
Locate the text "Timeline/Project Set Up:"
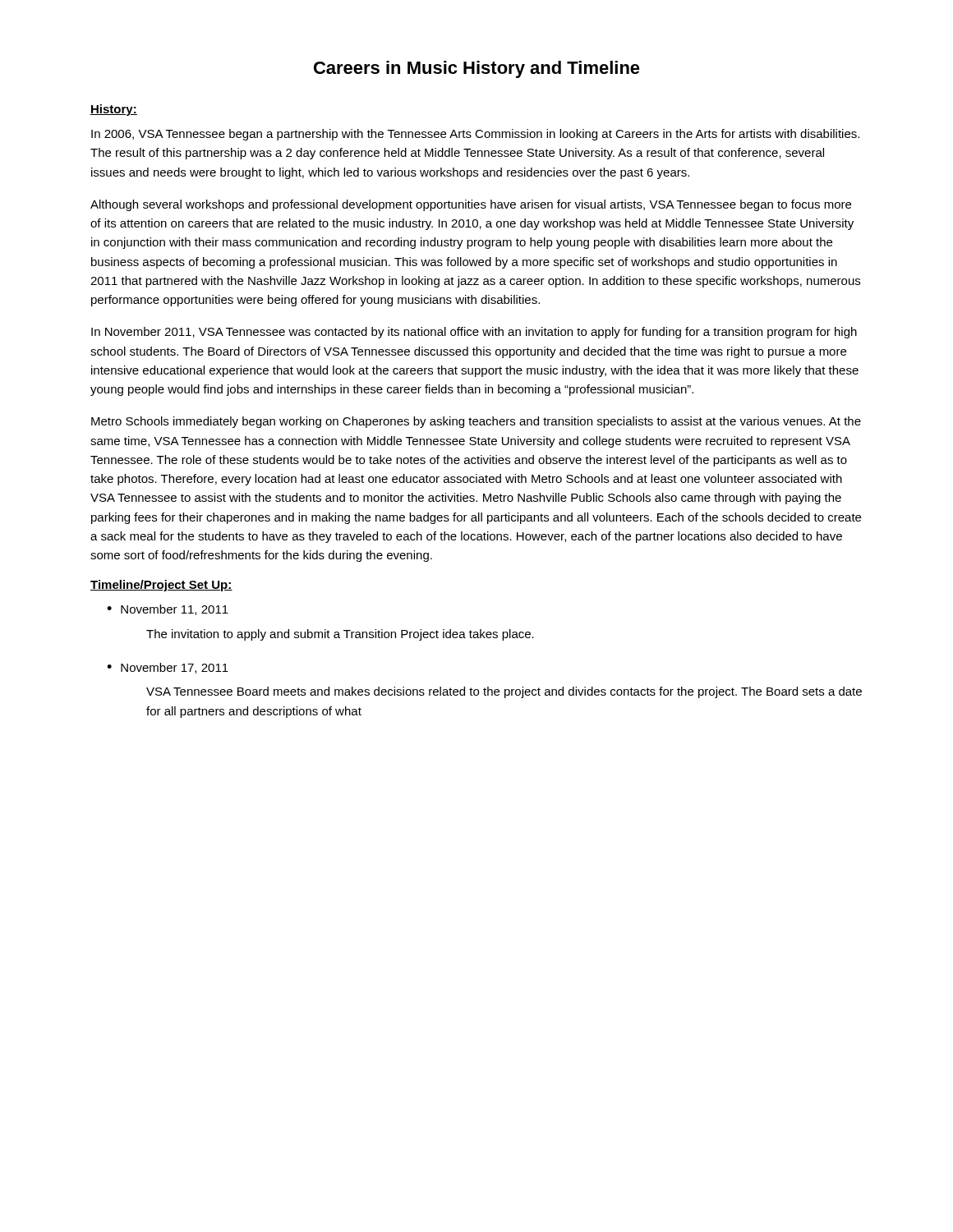[161, 585]
